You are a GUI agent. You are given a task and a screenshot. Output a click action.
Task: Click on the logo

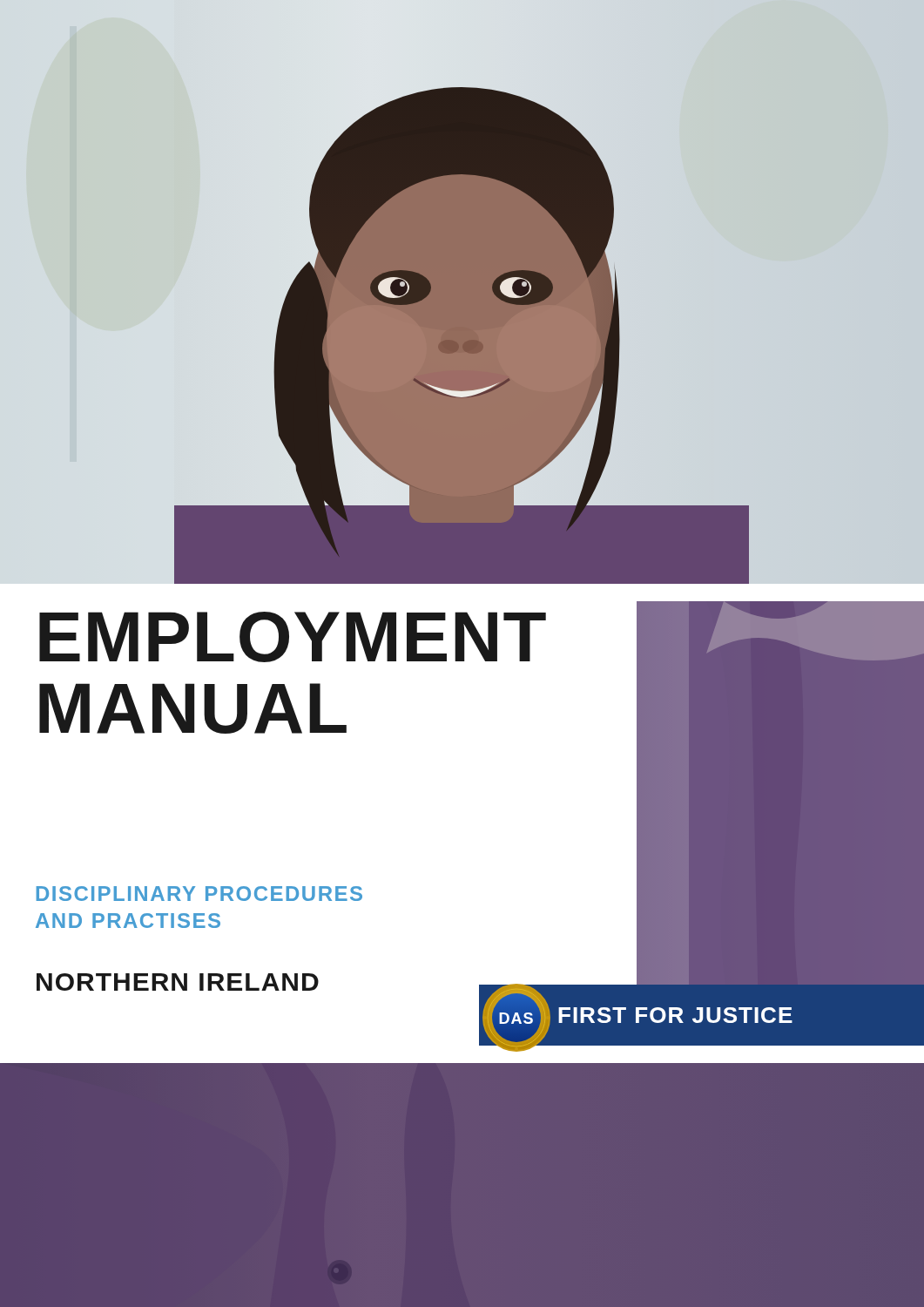click(x=516, y=1018)
